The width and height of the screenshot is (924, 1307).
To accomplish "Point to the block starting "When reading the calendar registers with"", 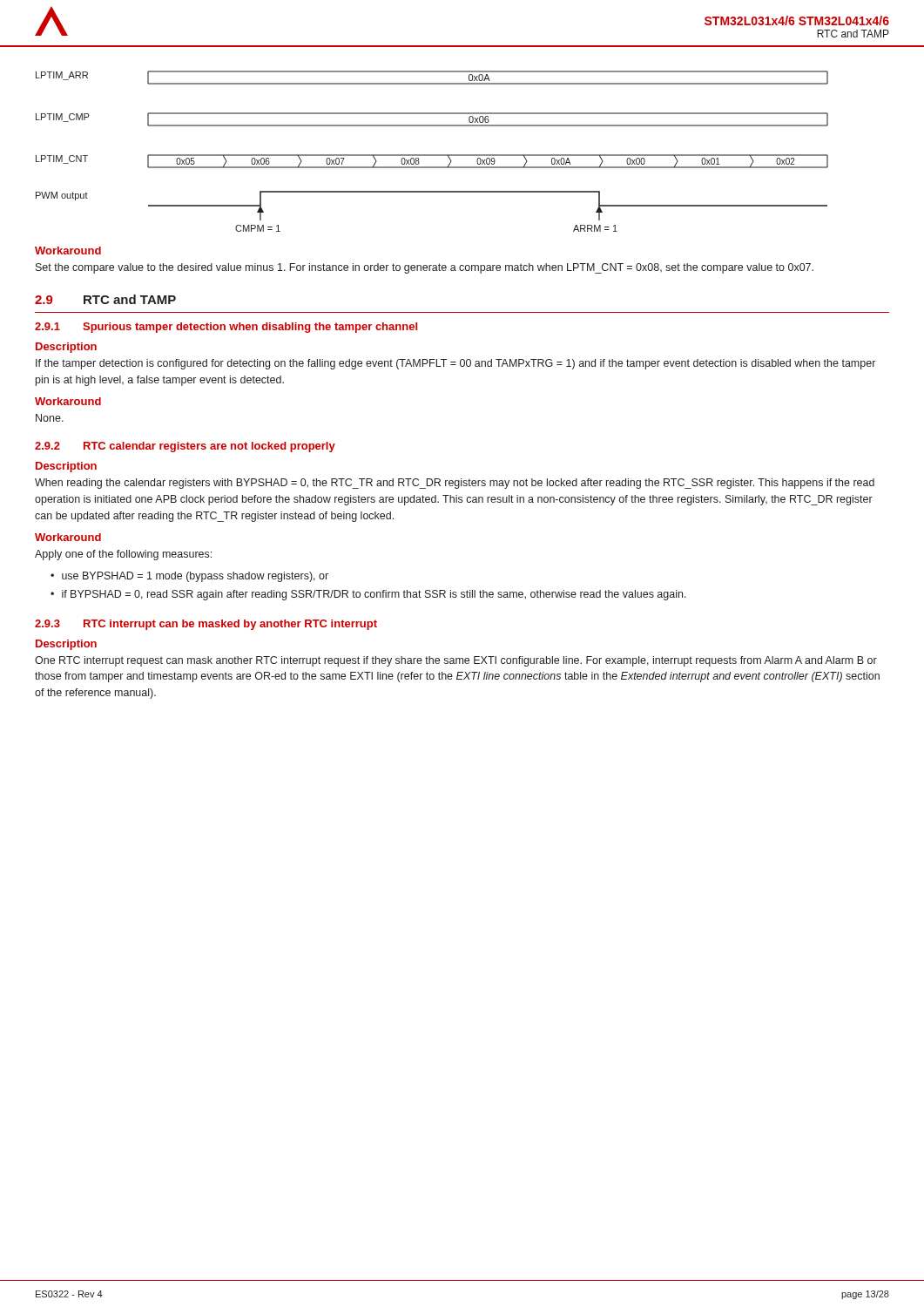I will tap(455, 499).
